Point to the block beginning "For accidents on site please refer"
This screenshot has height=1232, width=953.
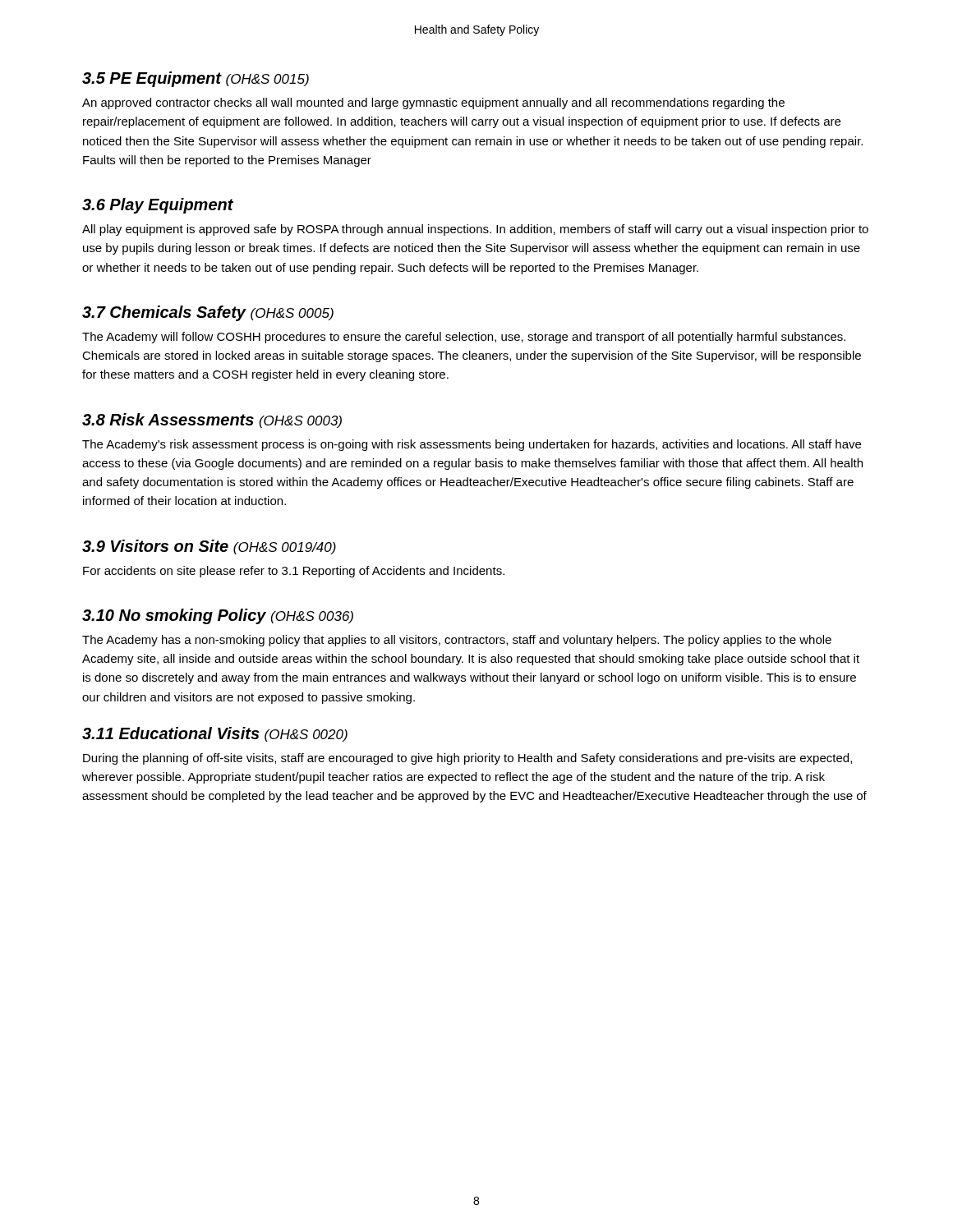294,570
